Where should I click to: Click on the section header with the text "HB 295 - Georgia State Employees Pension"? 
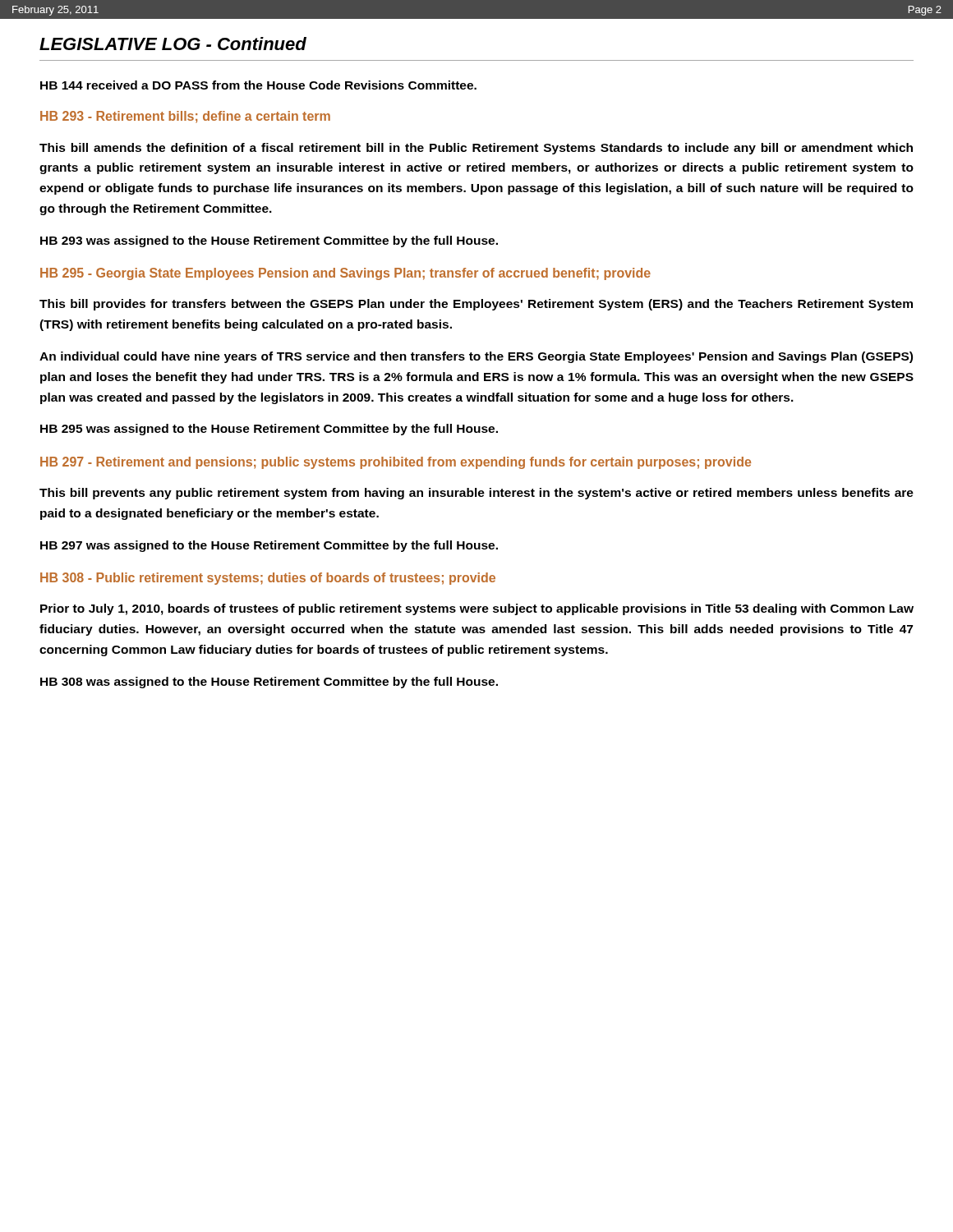point(345,273)
